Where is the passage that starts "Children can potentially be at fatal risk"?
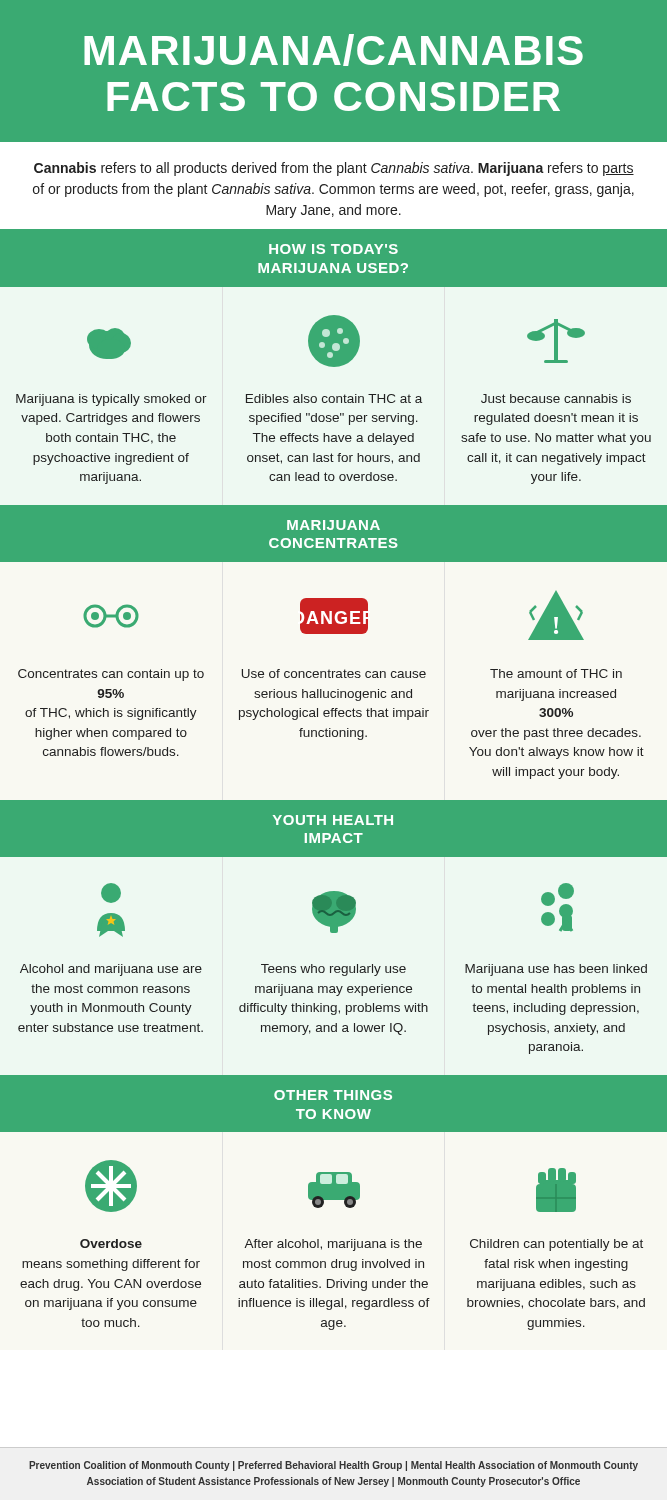Screen dimensions: 1500x667 (556, 1240)
